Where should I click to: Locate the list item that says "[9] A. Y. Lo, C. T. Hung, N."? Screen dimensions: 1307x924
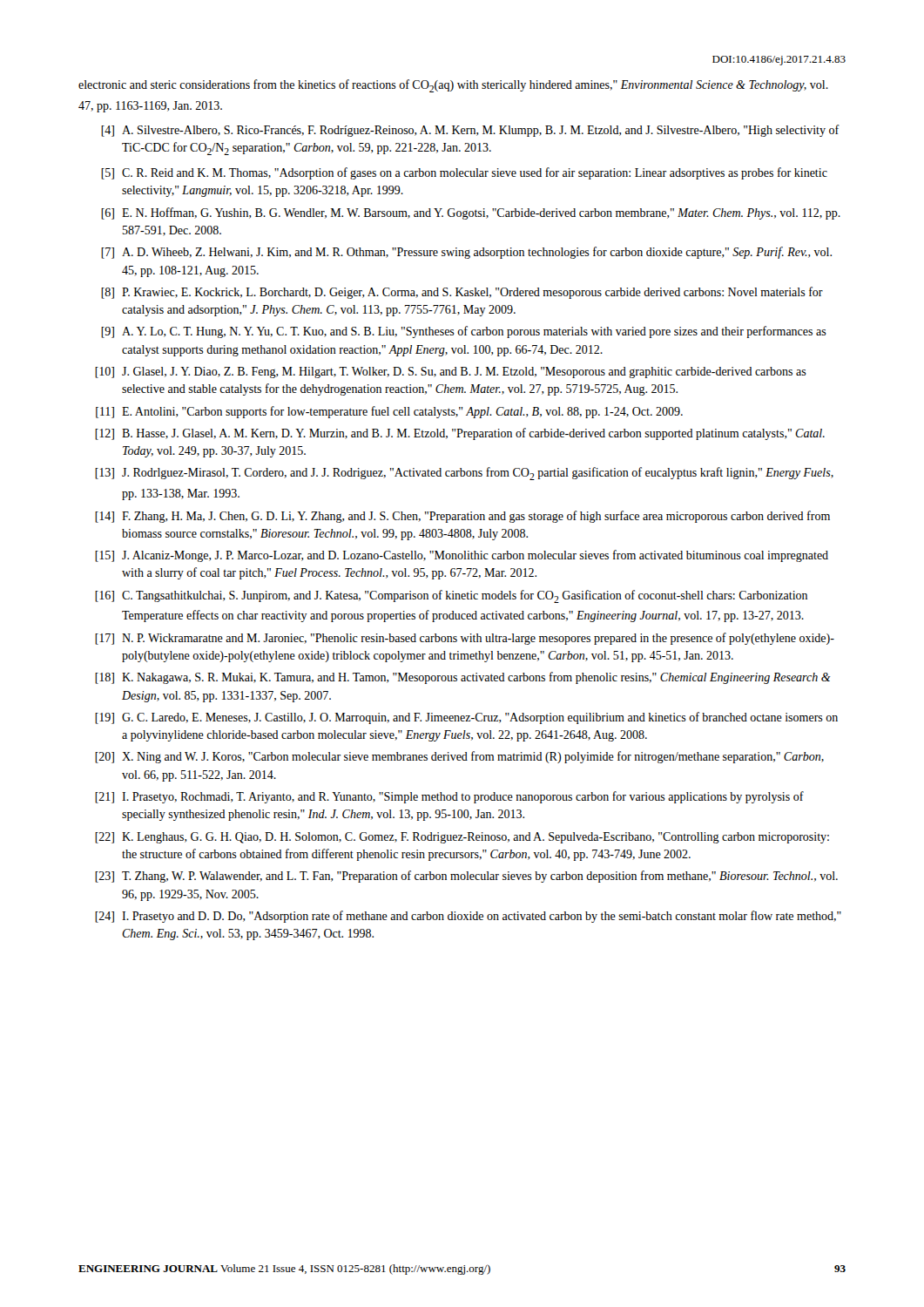462,341
